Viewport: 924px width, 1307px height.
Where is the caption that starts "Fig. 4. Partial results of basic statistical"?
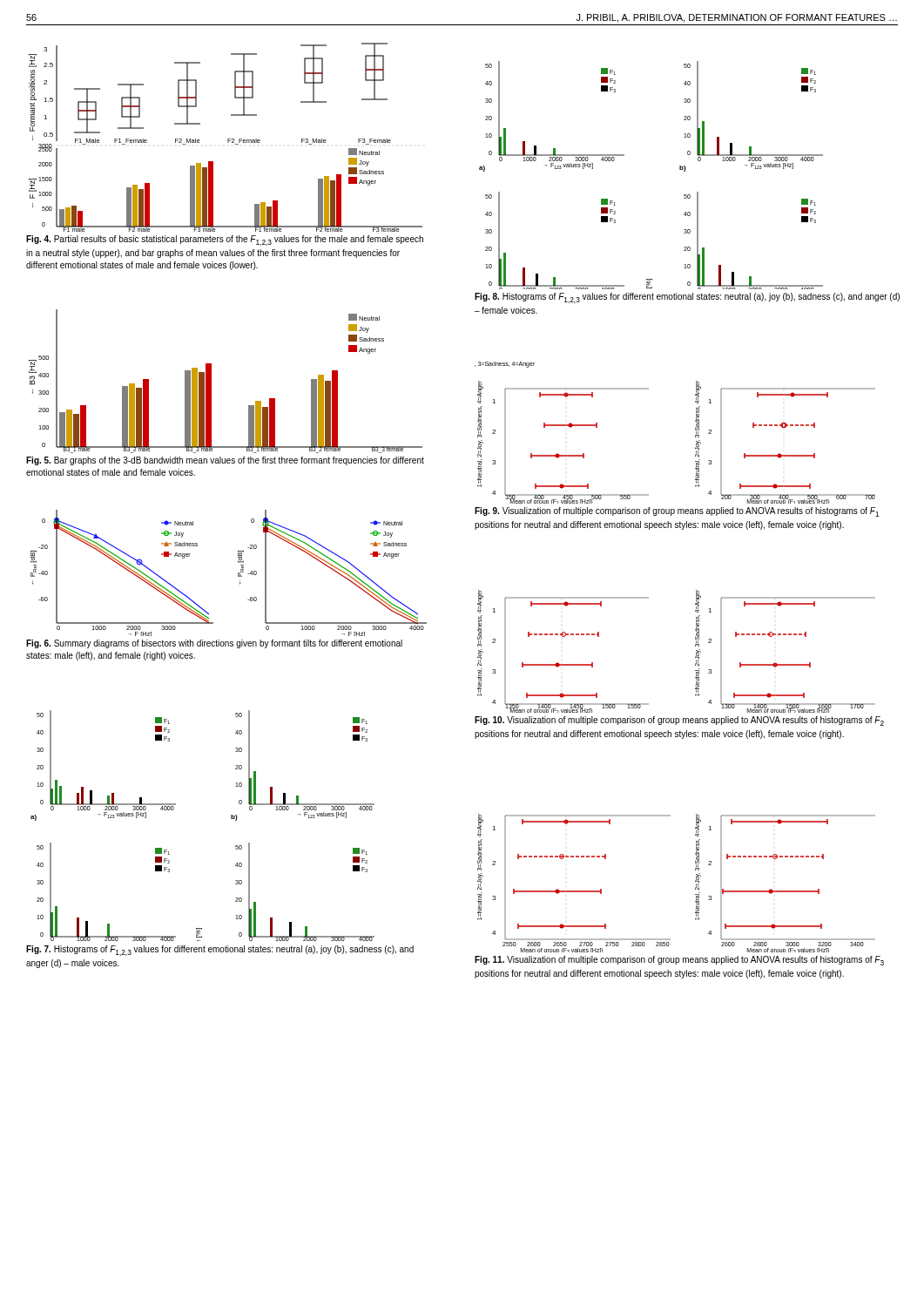point(225,252)
